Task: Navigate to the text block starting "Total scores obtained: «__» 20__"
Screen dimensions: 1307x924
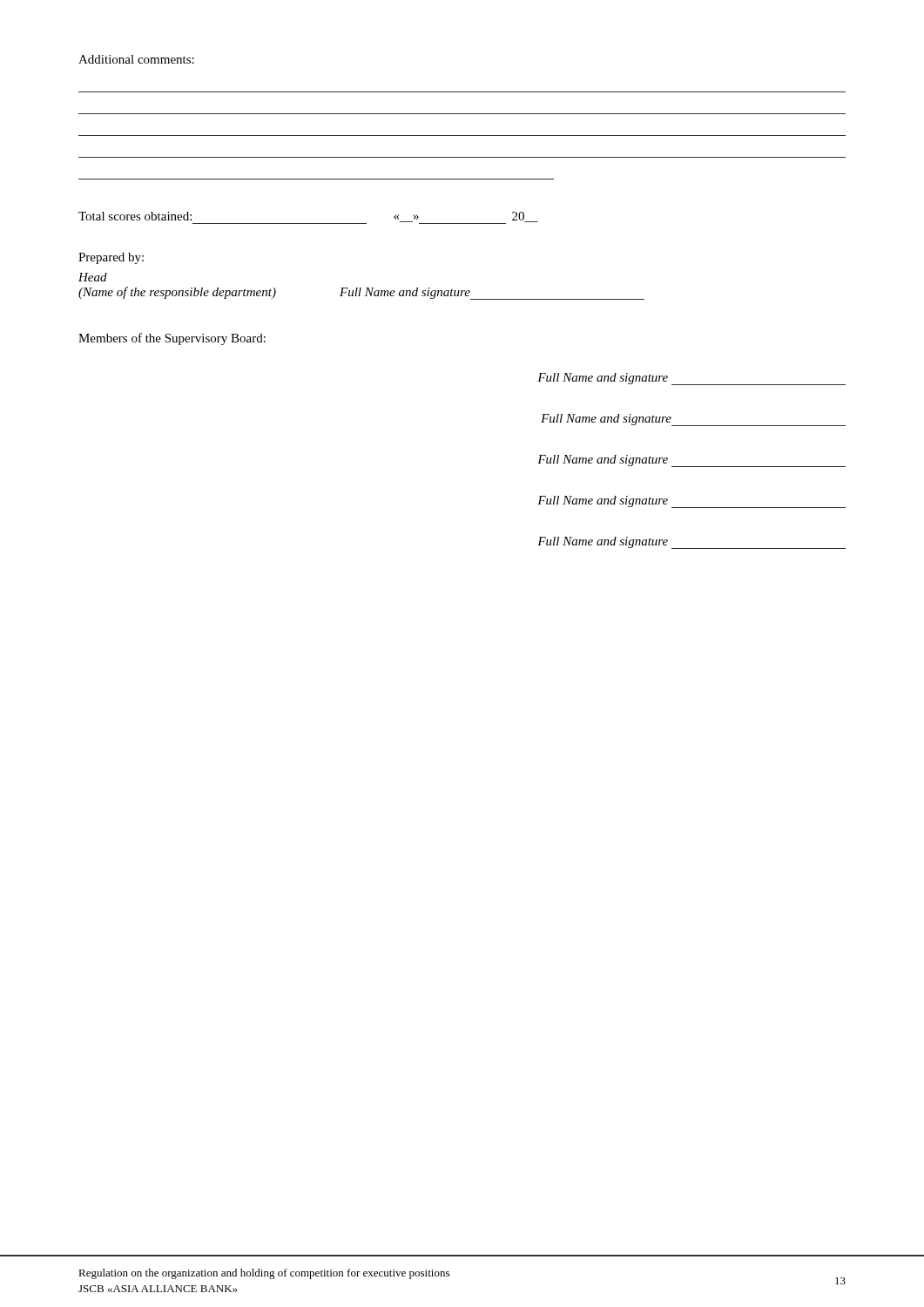Action: pyautogui.click(x=308, y=215)
